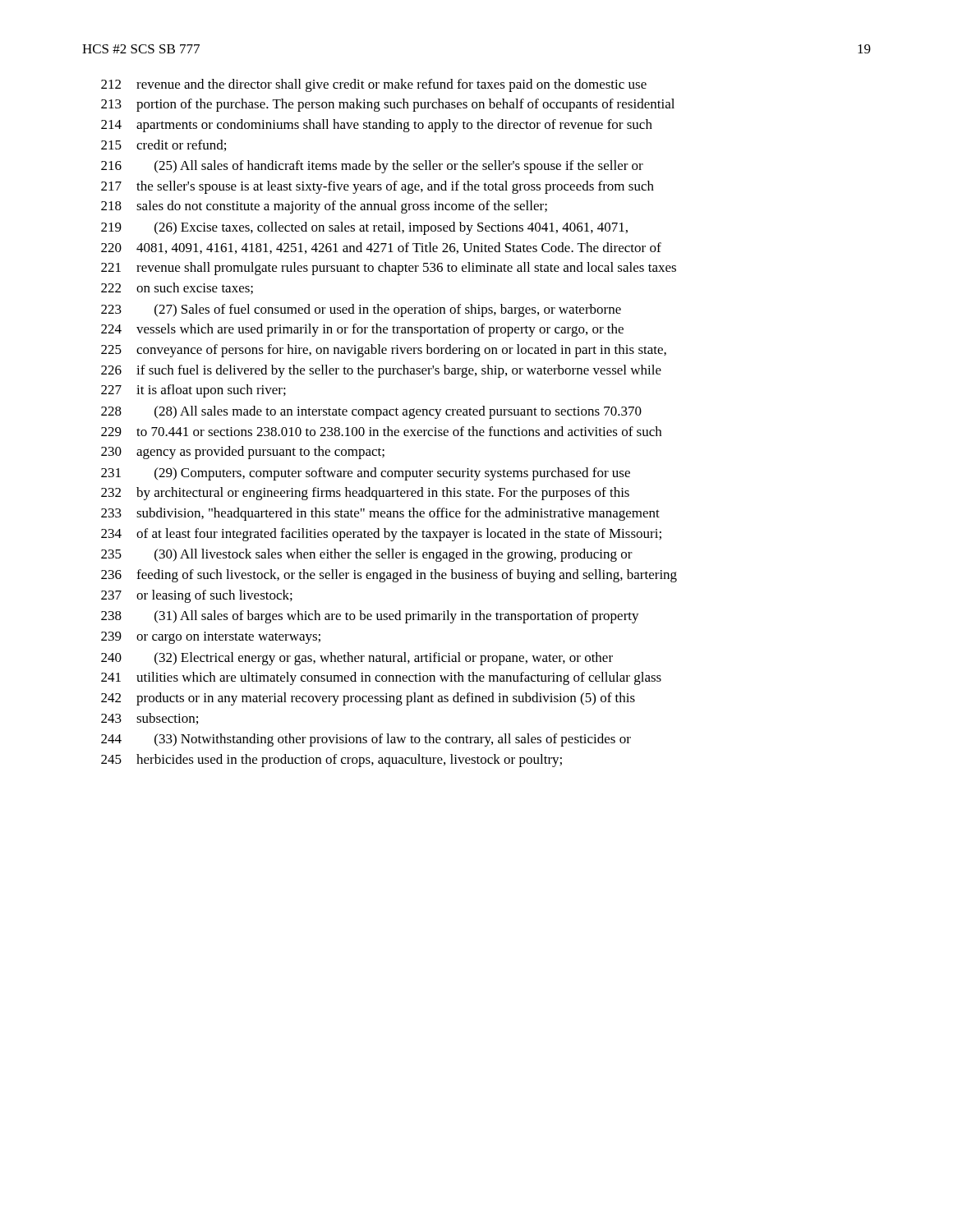Select the text block with the text "219 (26) Excise"

click(476, 258)
